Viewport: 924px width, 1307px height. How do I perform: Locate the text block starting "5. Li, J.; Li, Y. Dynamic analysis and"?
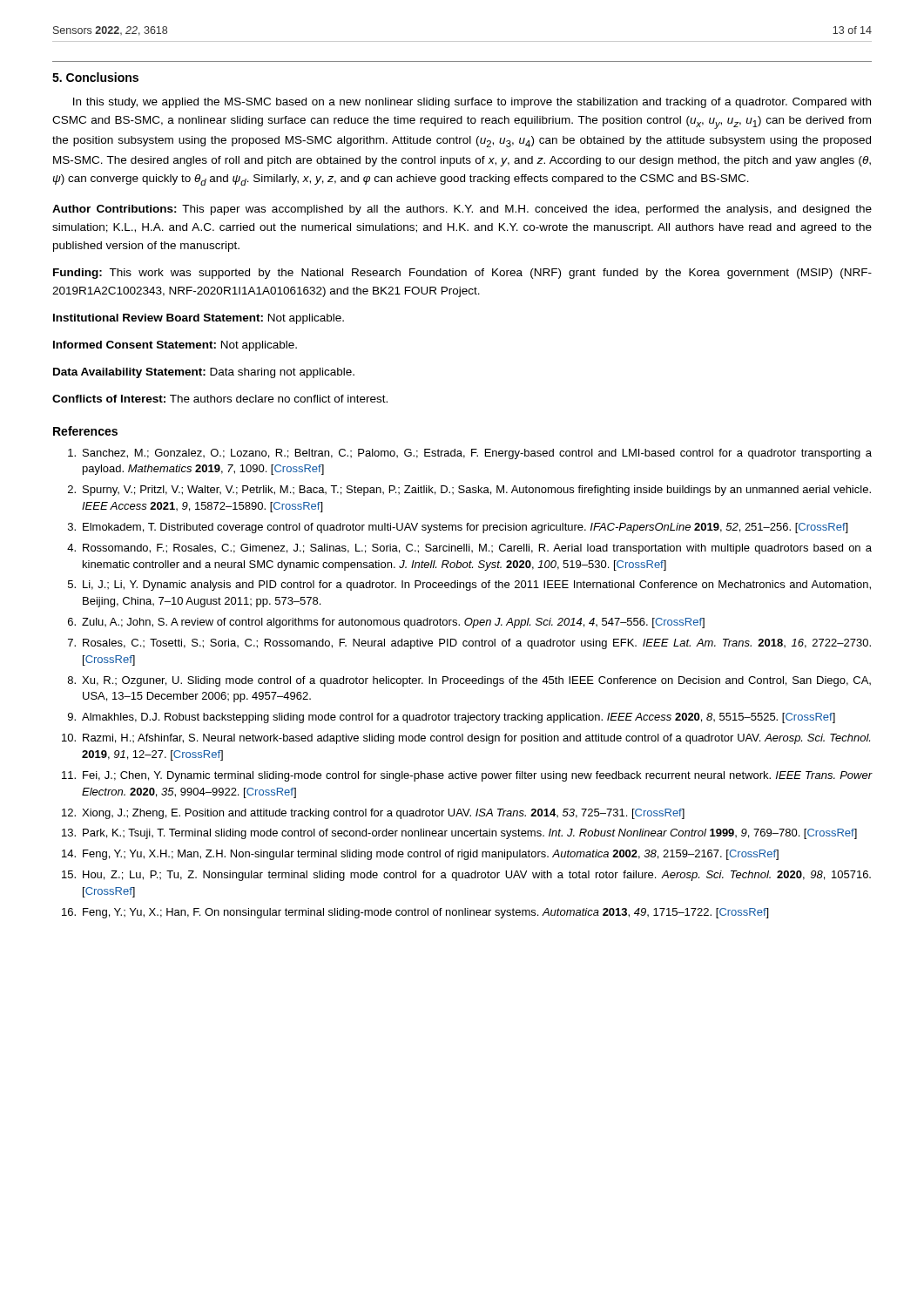[x=462, y=594]
